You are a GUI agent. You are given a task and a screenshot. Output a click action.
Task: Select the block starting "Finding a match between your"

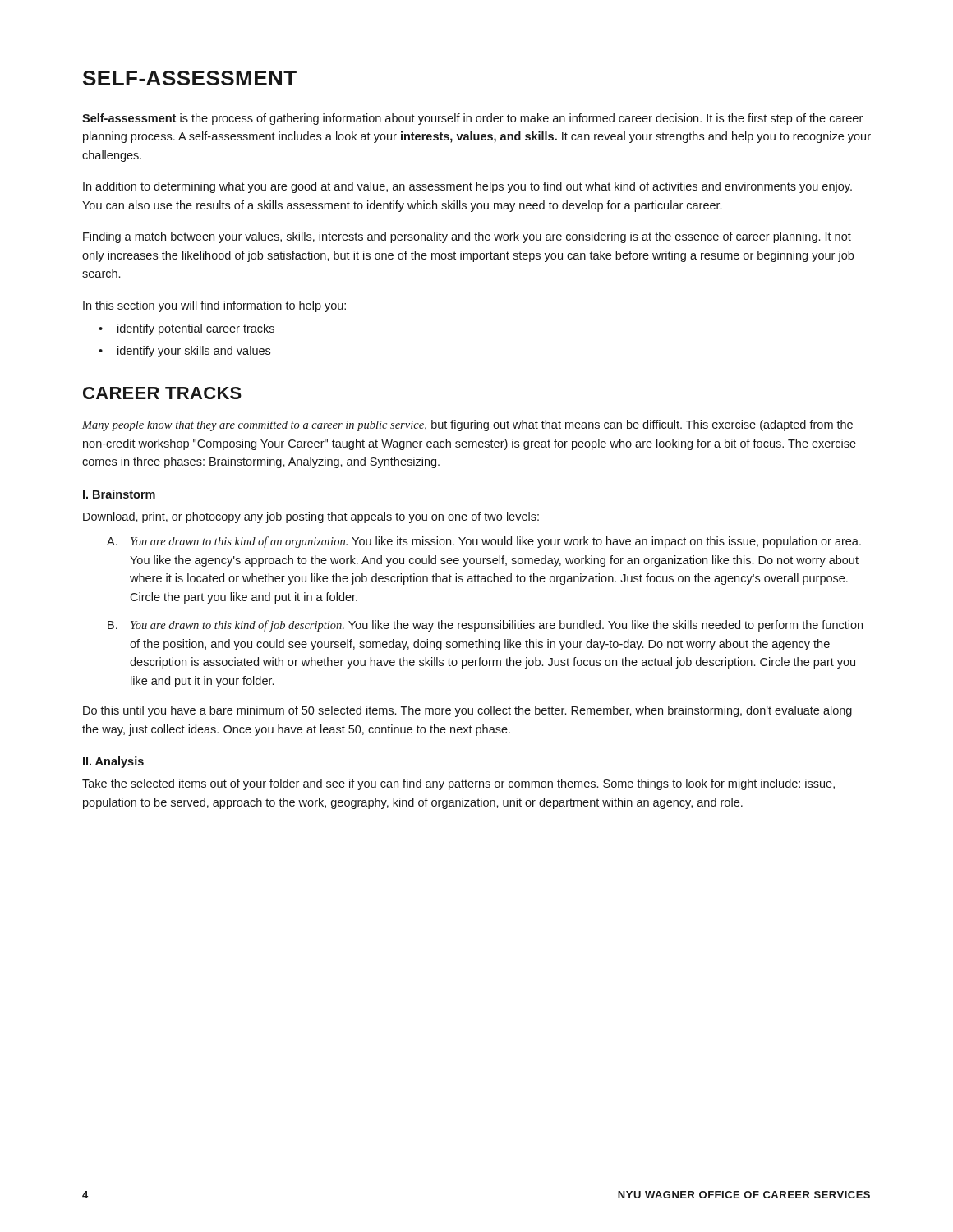coord(468,255)
